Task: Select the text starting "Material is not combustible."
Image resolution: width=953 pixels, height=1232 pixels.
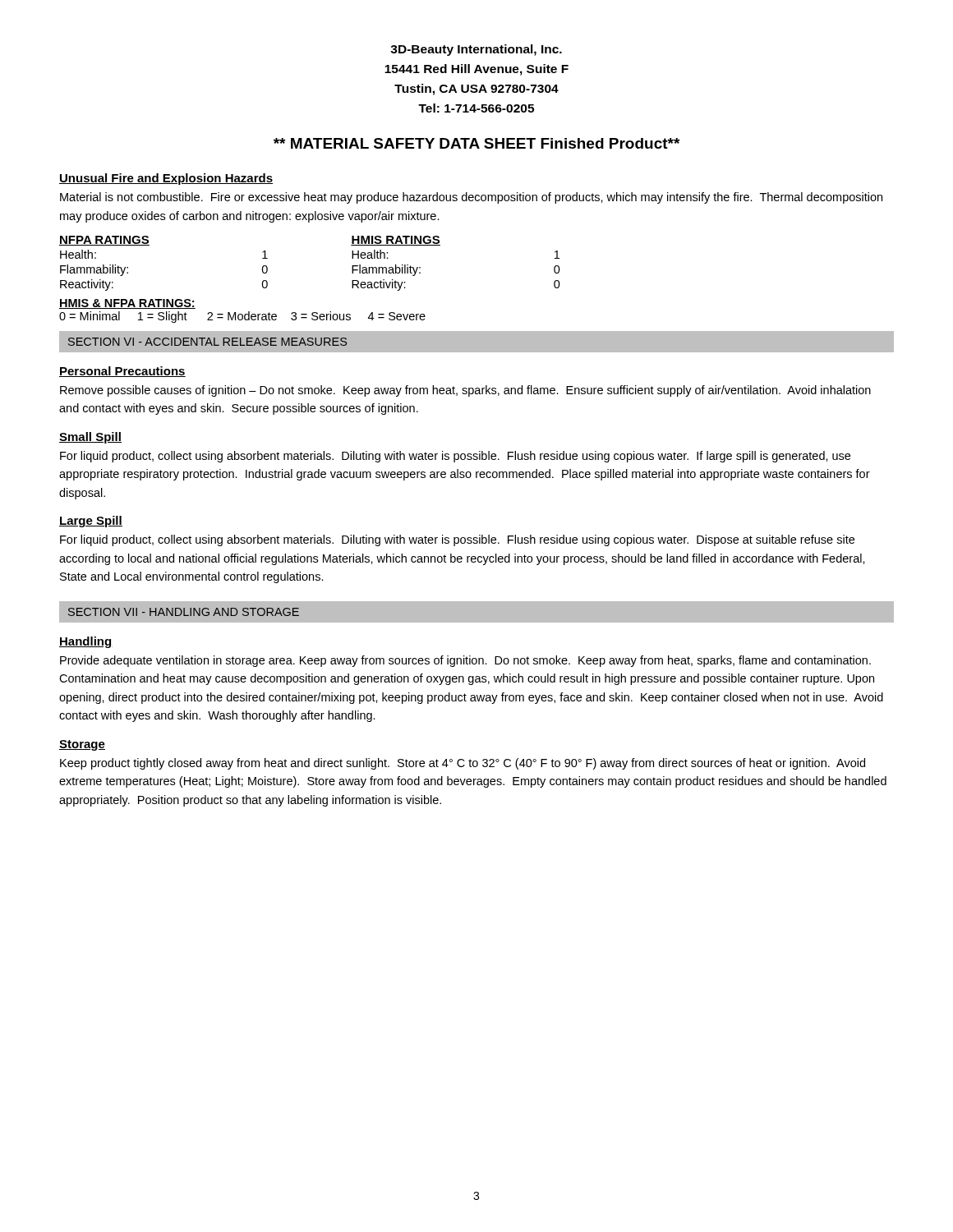Action: tap(471, 206)
